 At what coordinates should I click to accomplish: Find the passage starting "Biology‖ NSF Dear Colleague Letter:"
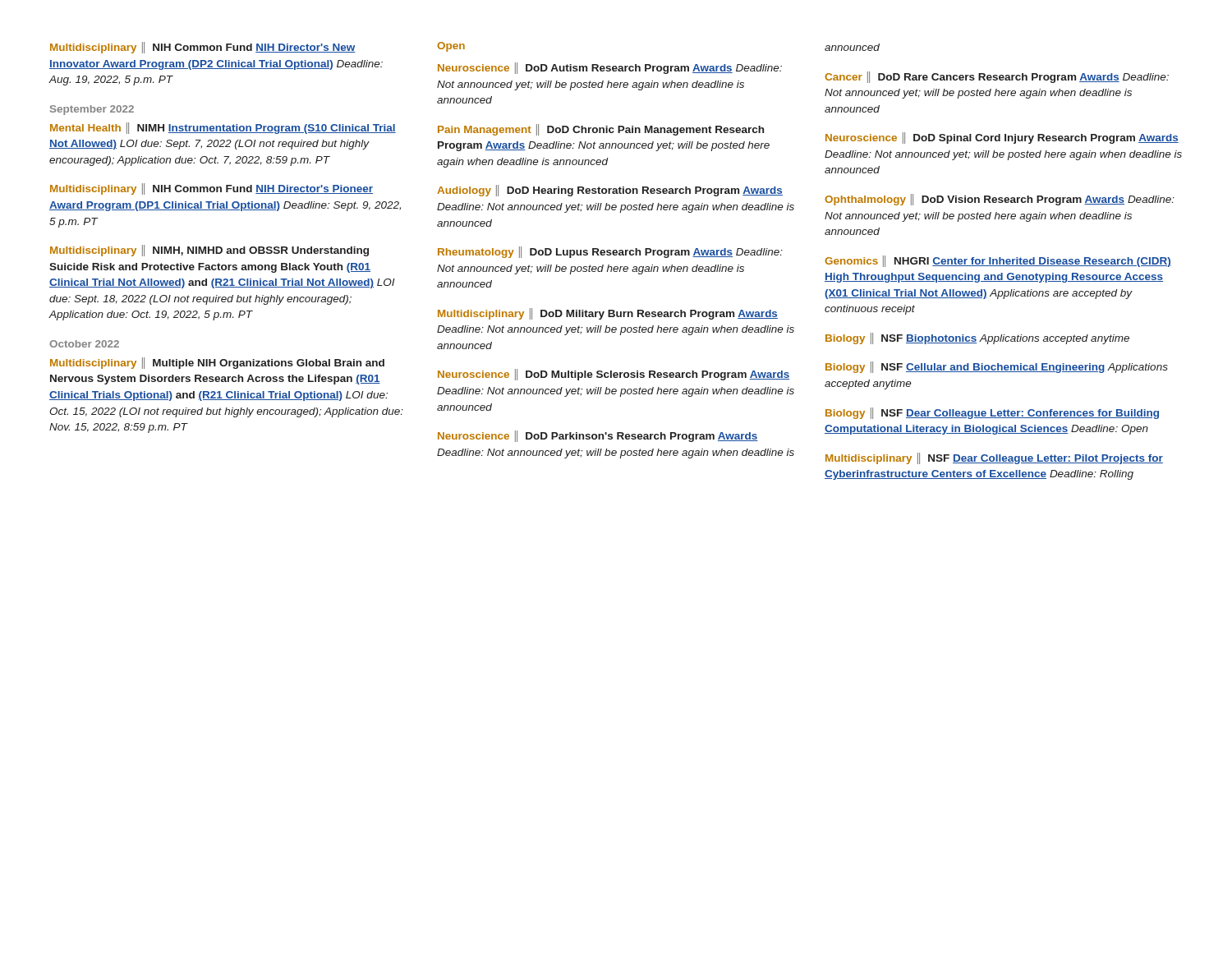pos(992,420)
